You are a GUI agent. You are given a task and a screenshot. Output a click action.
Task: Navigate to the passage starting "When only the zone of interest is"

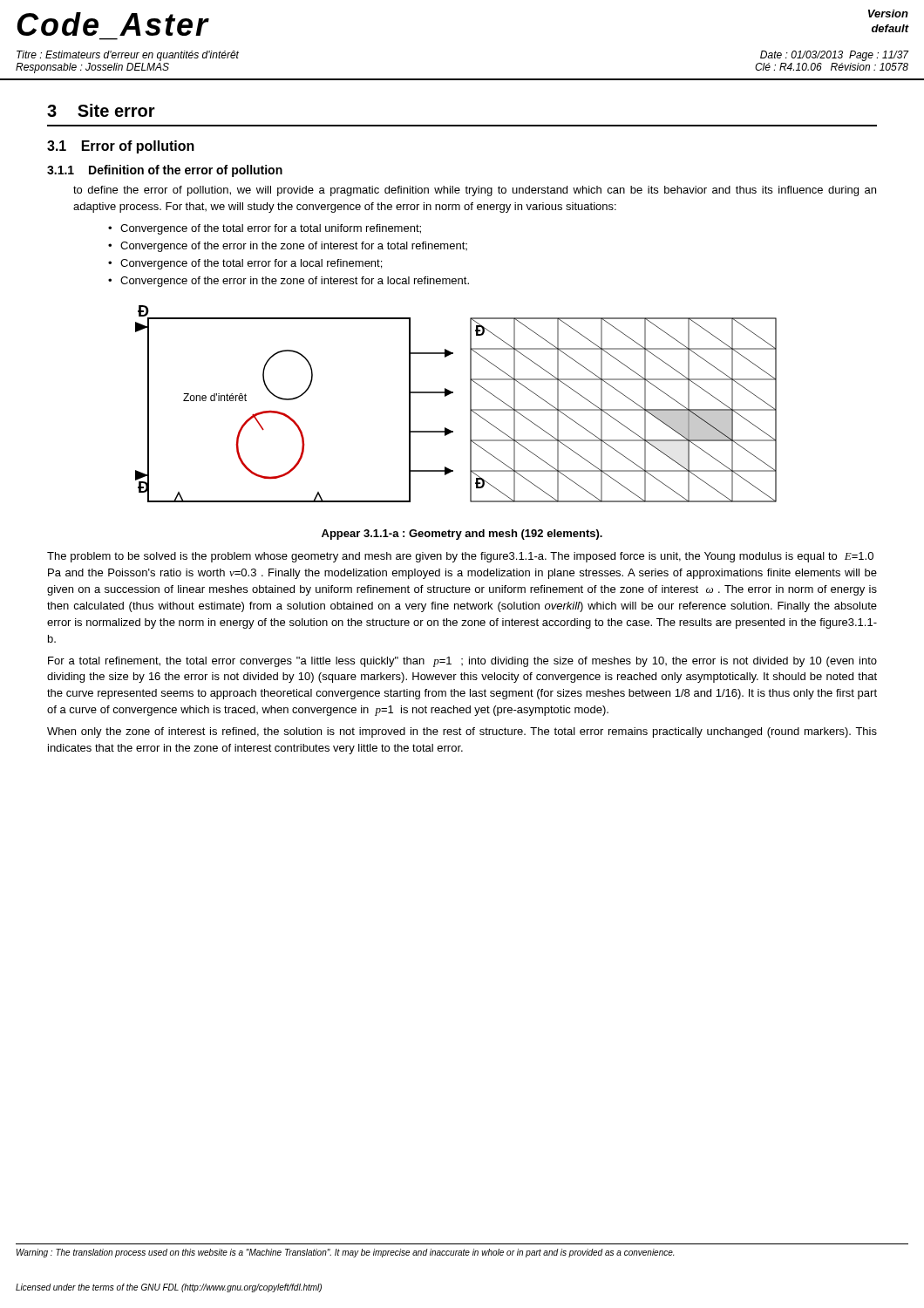462,740
